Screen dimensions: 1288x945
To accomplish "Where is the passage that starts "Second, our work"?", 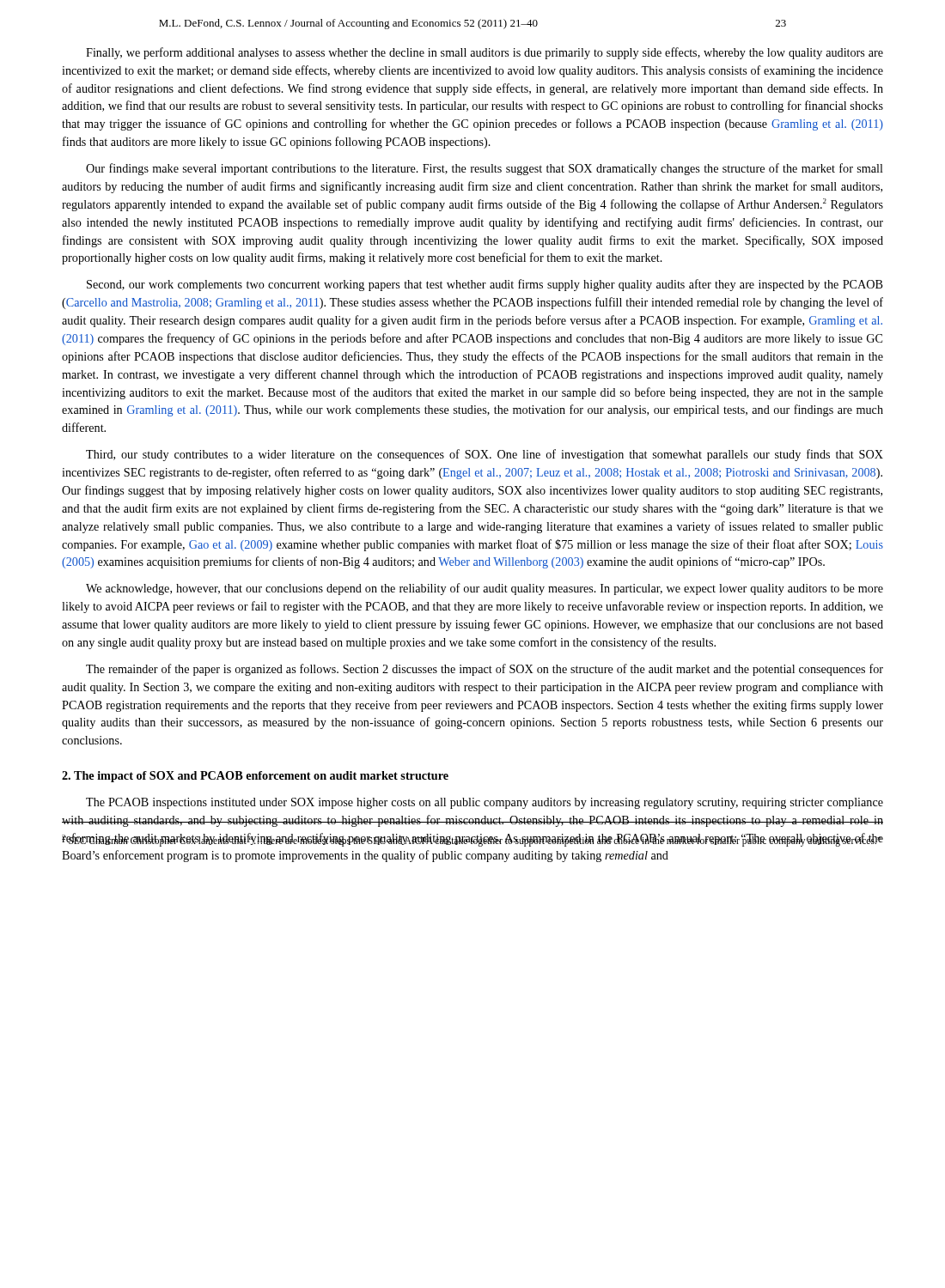I will tap(472, 356).
